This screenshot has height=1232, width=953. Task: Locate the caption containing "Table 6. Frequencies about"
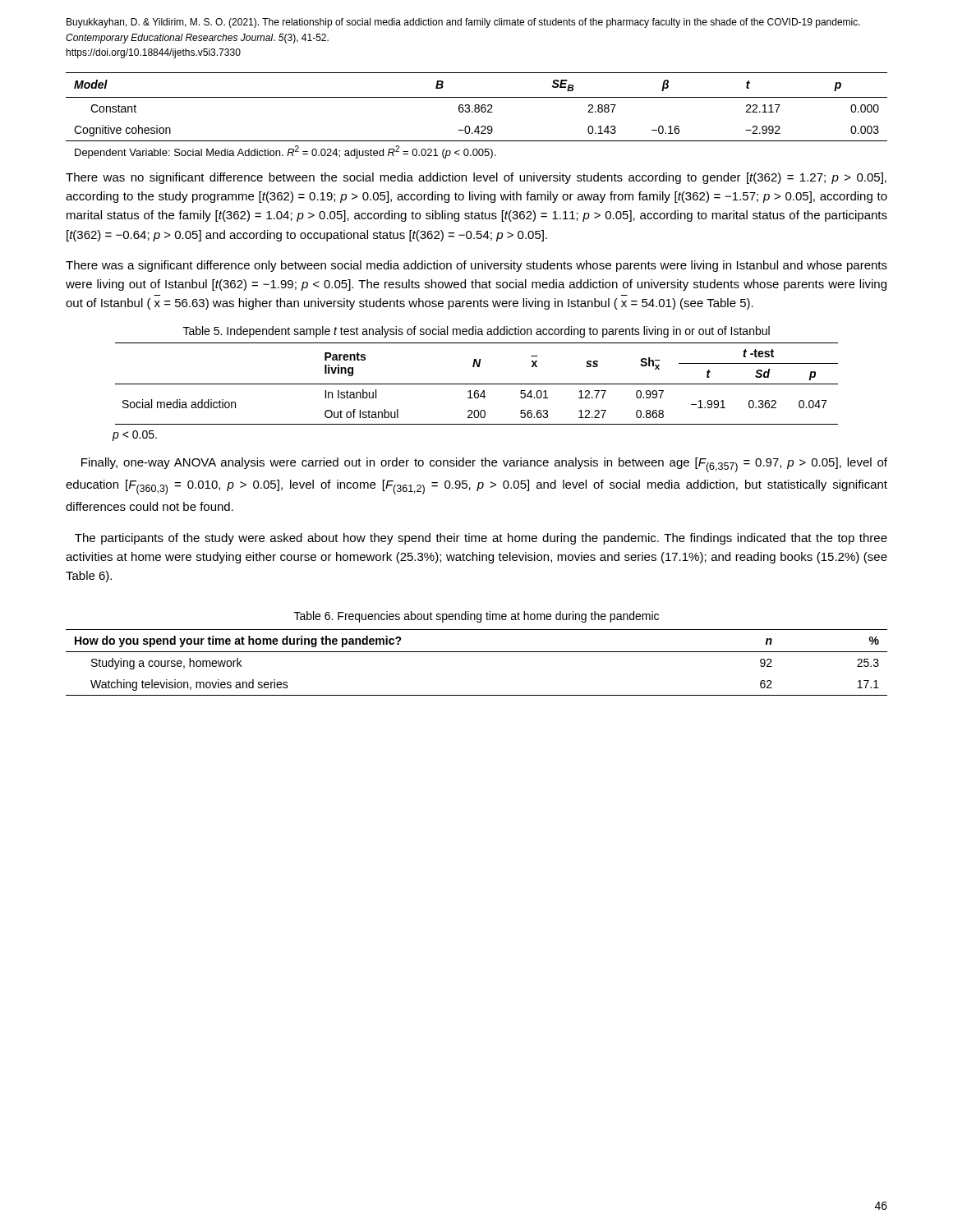click(x=476, y=616)
